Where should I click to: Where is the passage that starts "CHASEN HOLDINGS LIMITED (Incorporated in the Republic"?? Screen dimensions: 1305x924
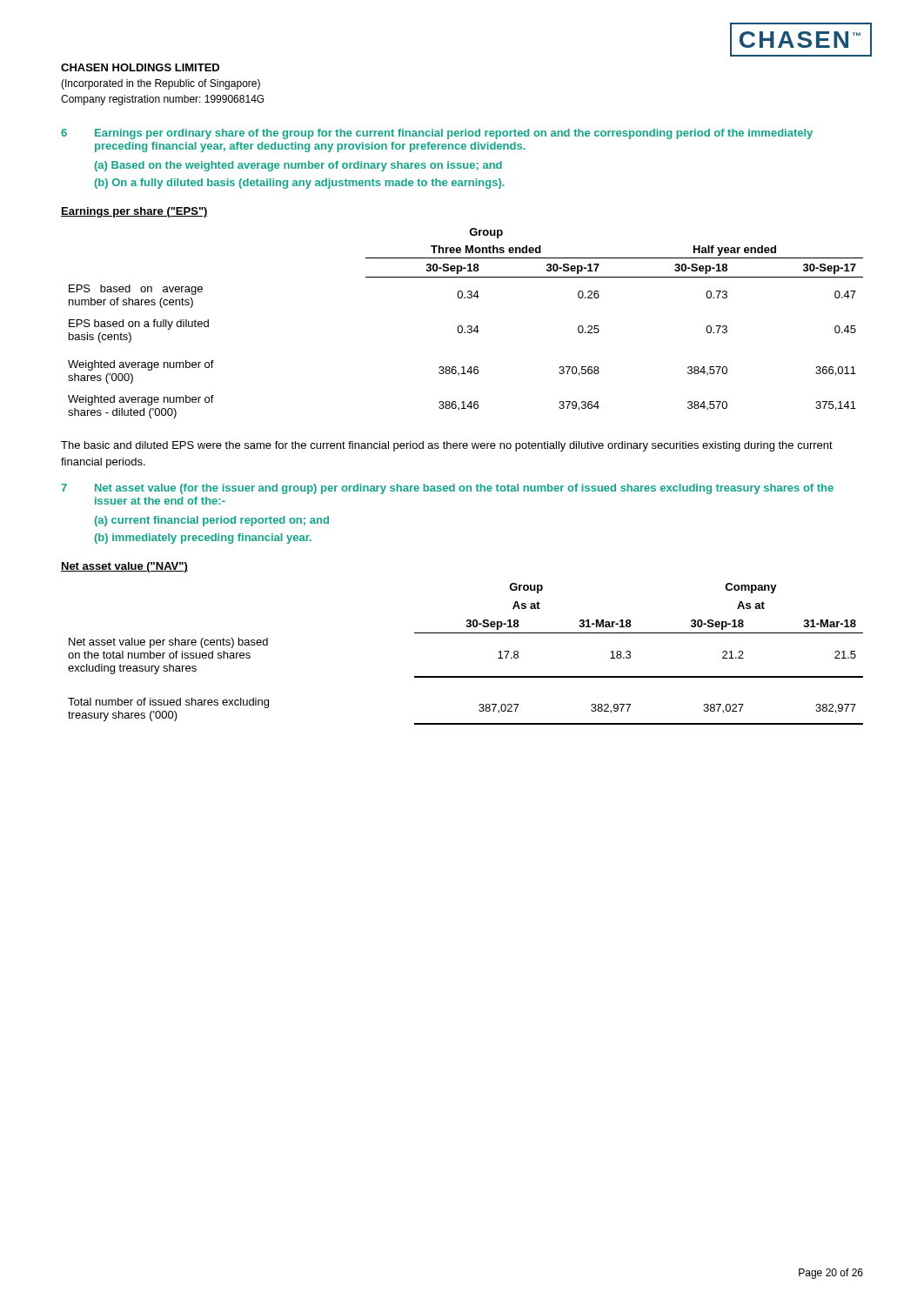pyautogui.click(x=140, y=67)
